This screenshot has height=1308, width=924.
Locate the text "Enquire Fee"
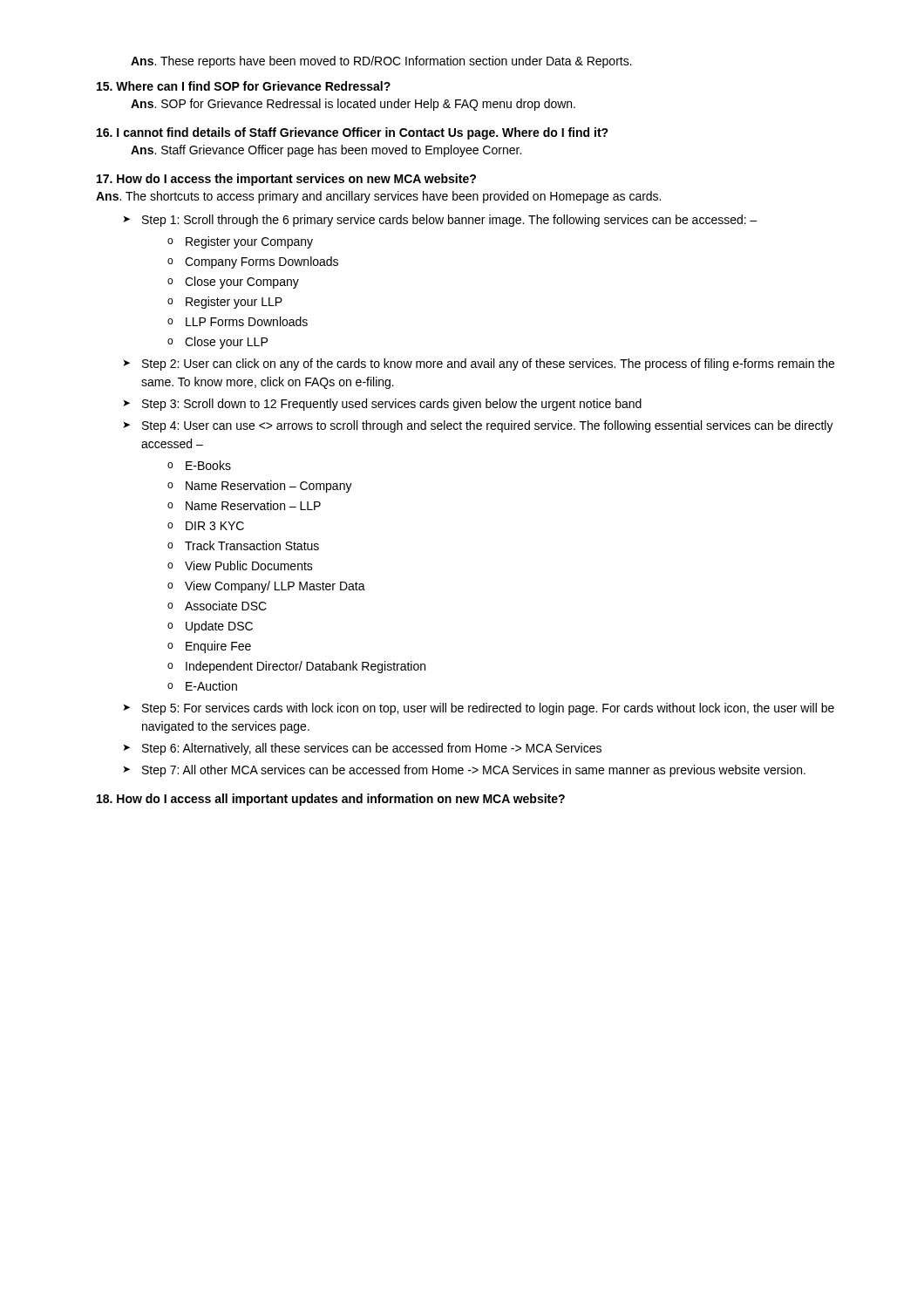[218, 646]
